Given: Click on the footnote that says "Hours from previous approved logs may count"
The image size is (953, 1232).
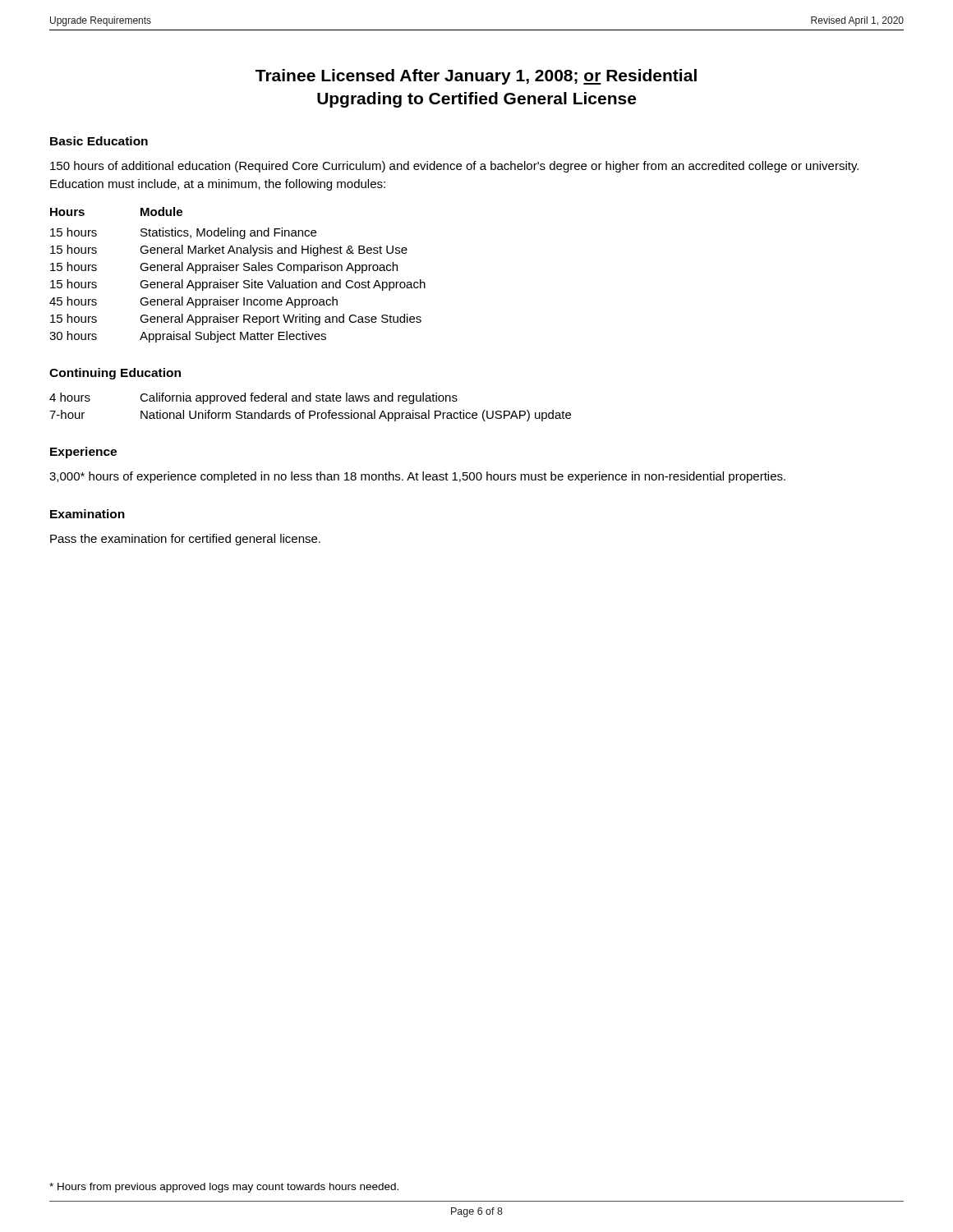Looking at the screenshot, I should click(224, 1186).
